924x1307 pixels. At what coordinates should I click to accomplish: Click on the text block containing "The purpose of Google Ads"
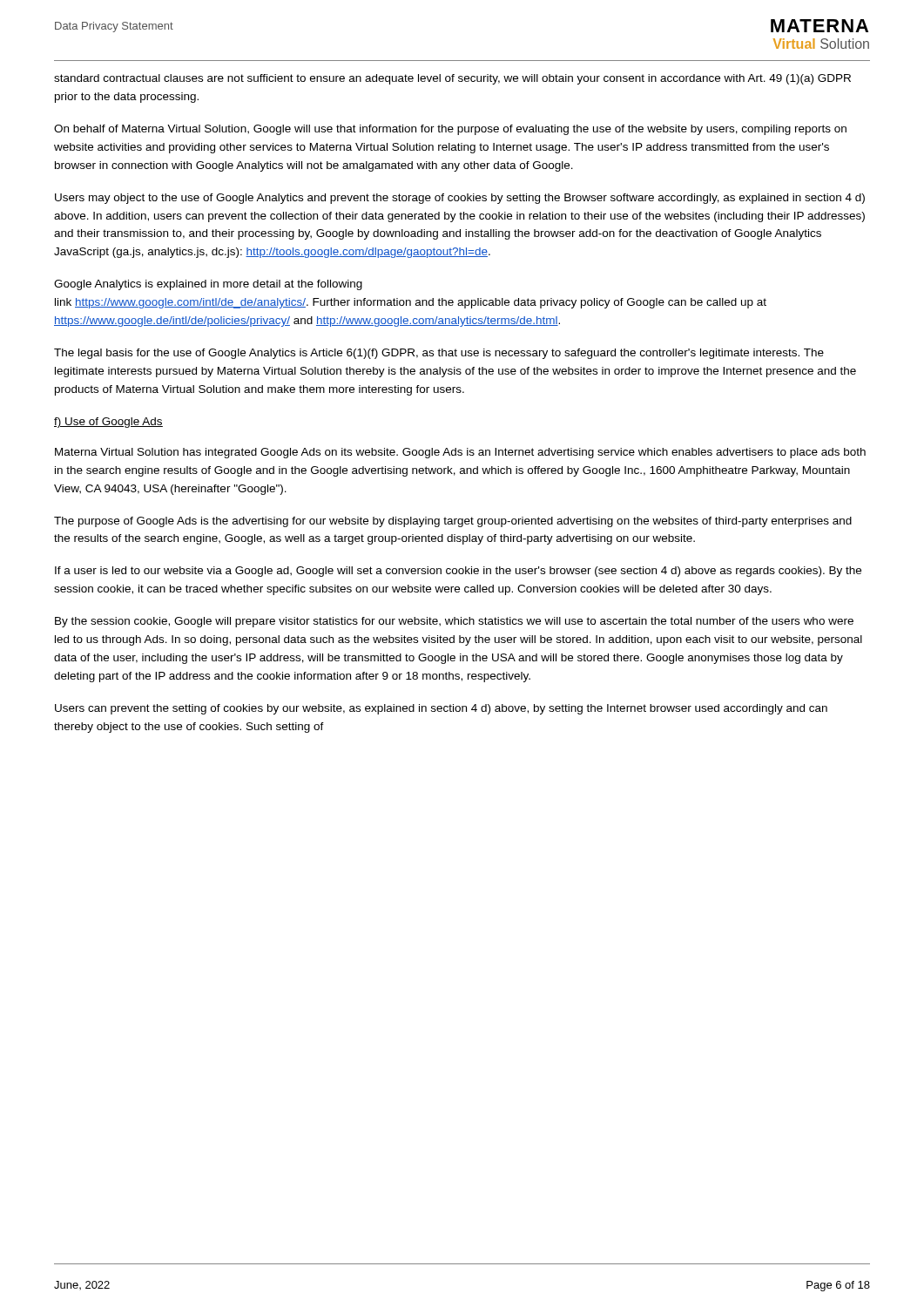click(453, 529)
